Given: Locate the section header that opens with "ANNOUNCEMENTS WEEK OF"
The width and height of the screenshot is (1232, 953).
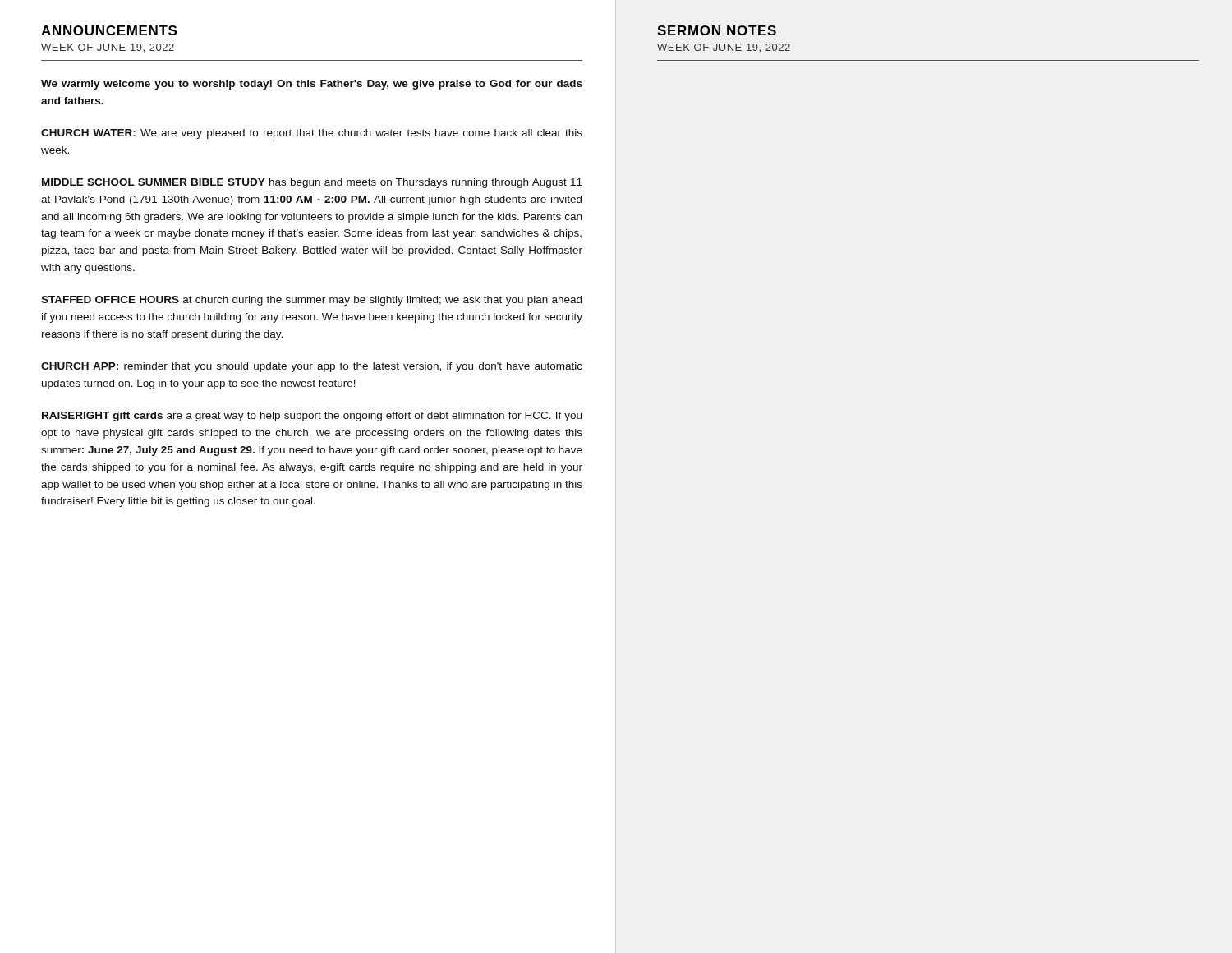Looking at the screenshot, I should click(109, 30).
